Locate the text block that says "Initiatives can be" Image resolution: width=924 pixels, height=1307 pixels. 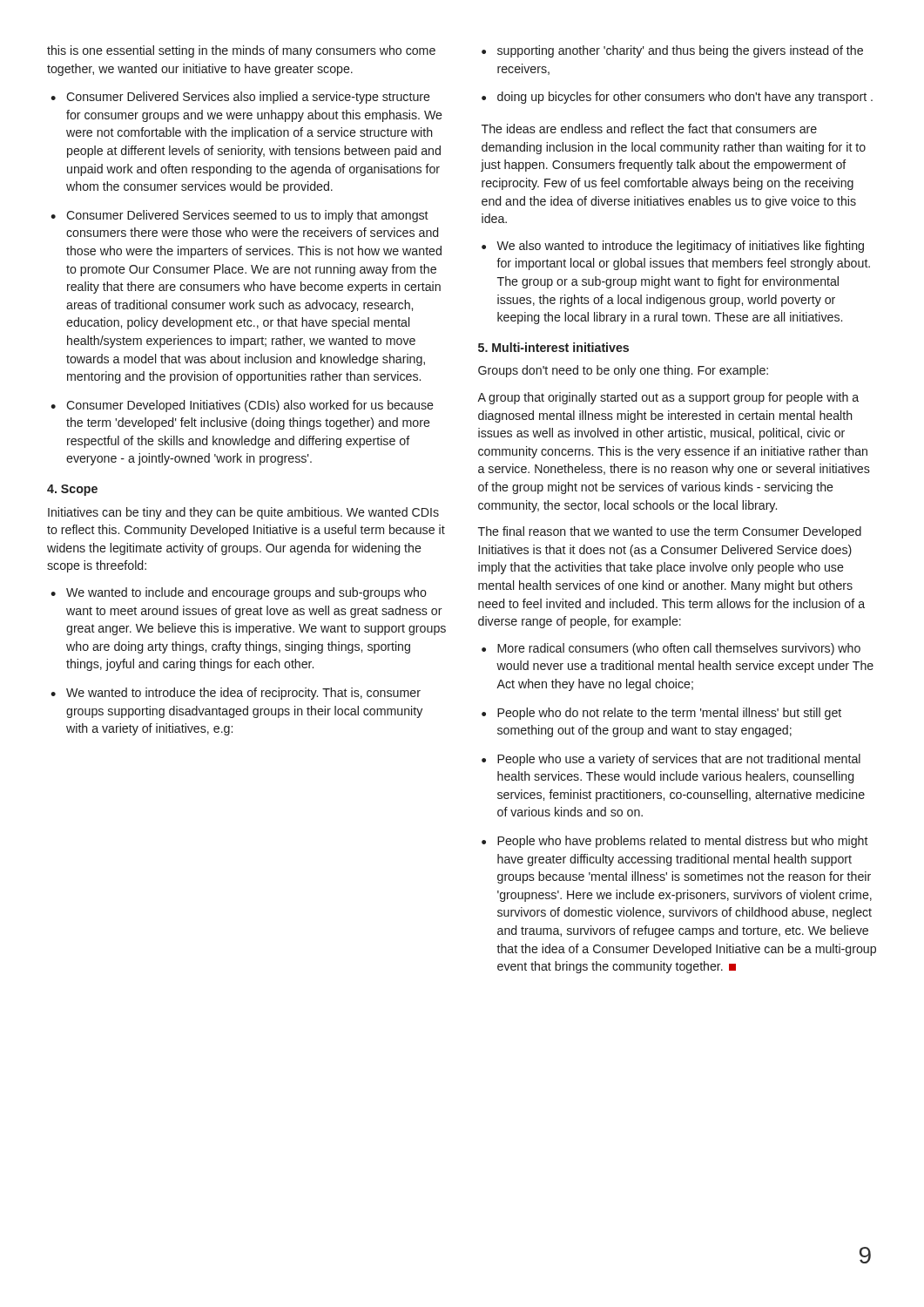tap(247, 539)
